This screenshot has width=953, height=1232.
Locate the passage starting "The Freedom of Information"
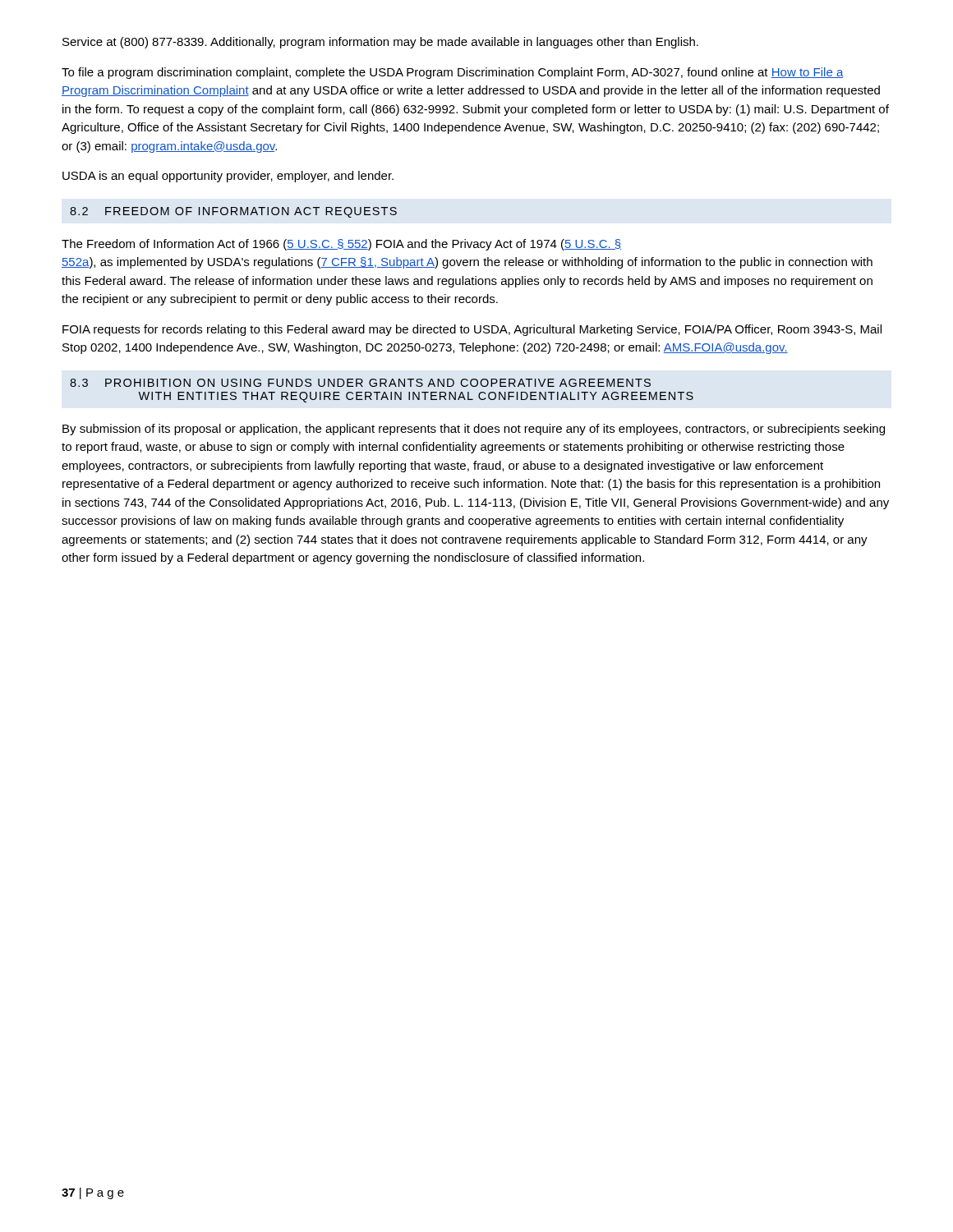pyautogui.click(x=467, y=271)
